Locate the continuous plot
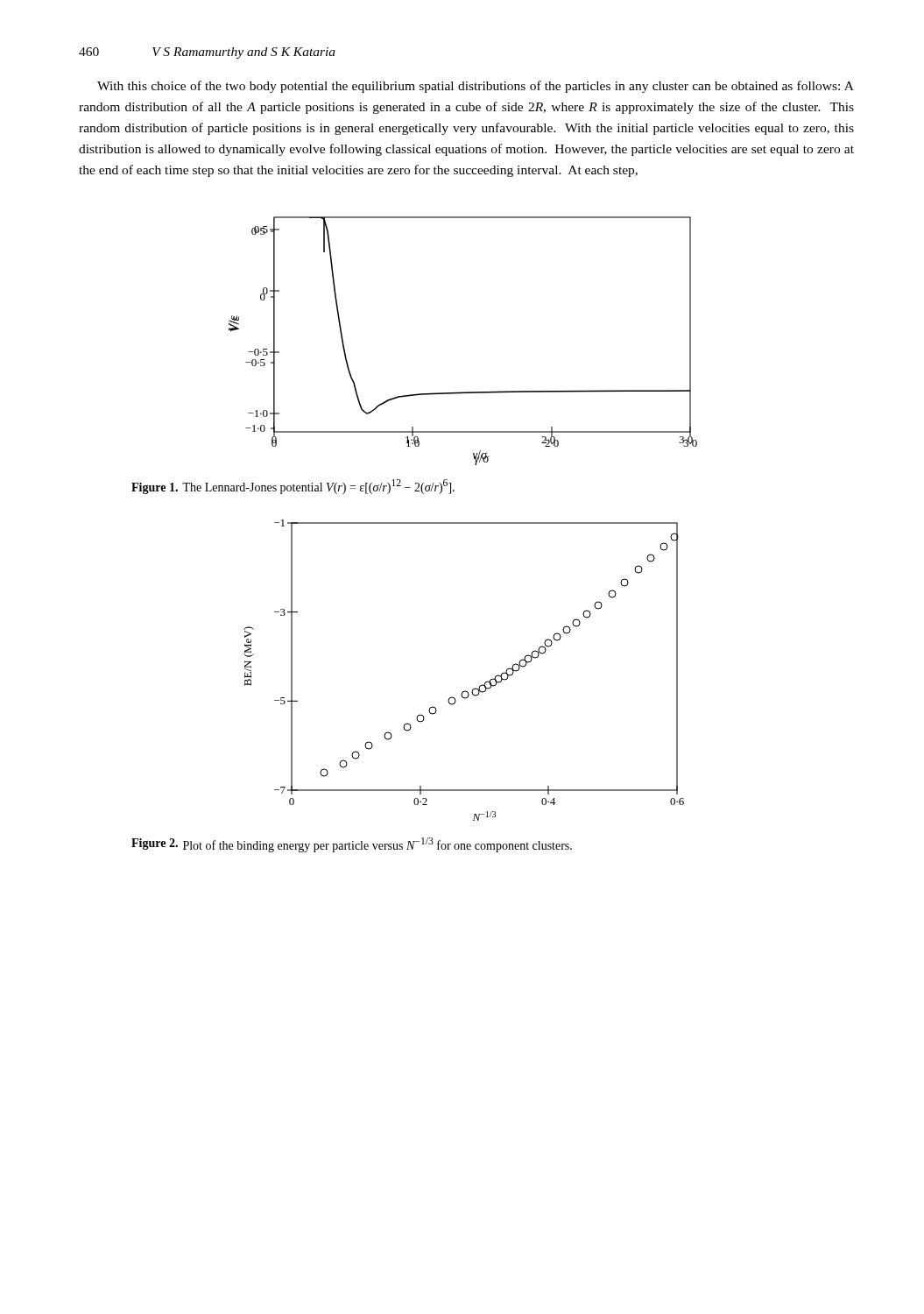Viewport: 924px width, 1314px height. pyautogui.click(x=466, y=340)
